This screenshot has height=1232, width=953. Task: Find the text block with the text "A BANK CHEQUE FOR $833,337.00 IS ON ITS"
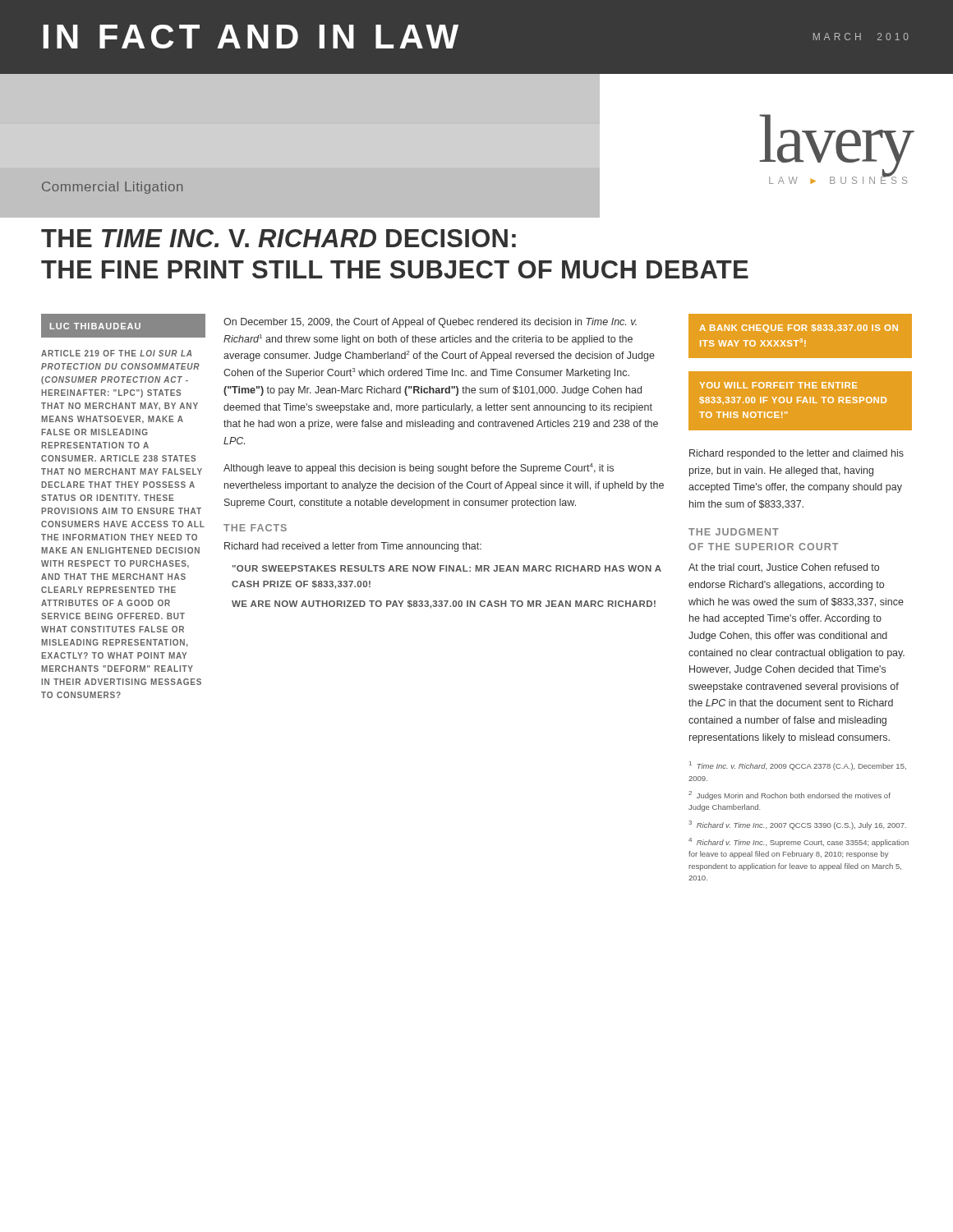click(800, 336)
